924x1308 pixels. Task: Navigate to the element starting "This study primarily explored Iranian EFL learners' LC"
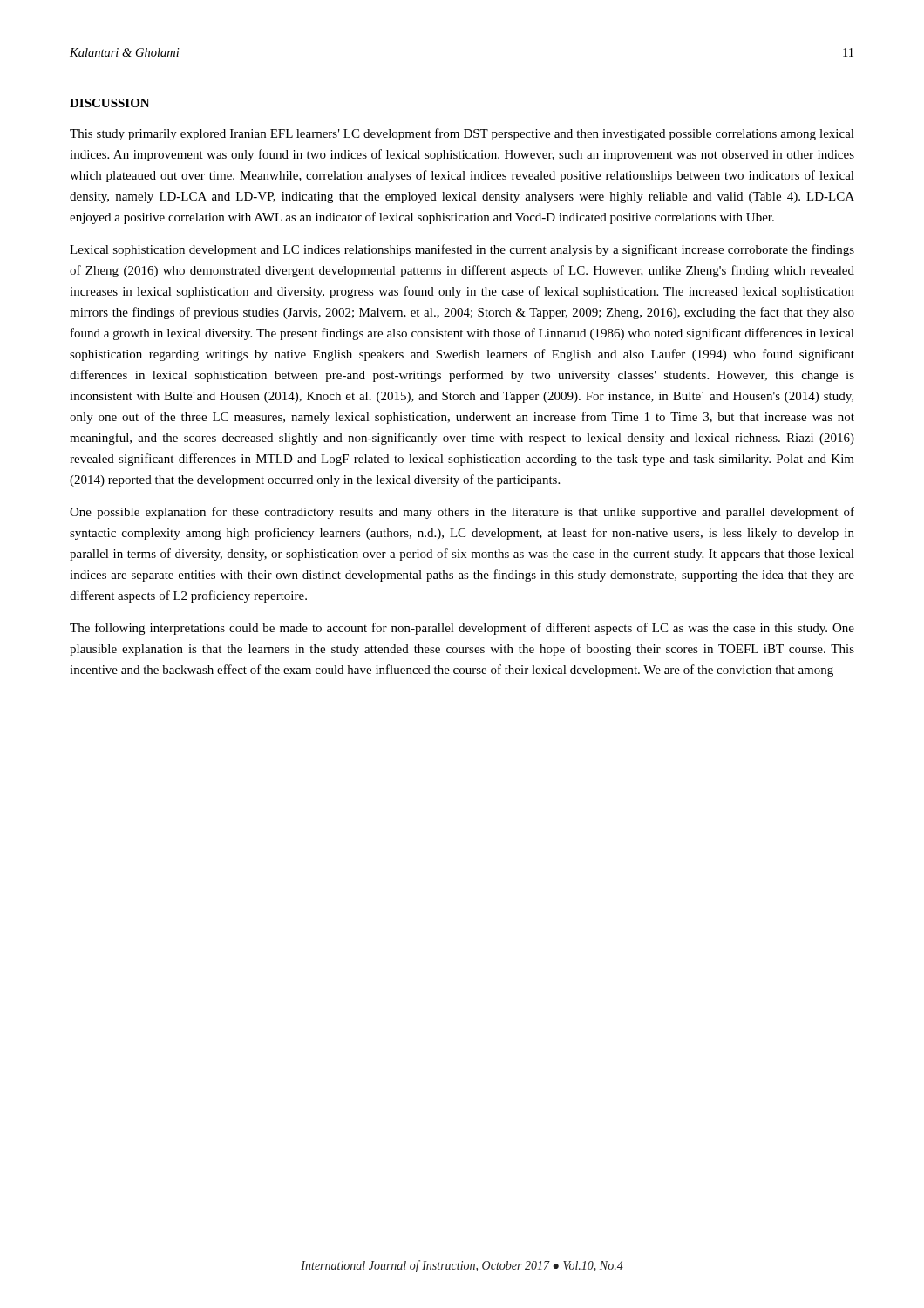pos(462,175)
